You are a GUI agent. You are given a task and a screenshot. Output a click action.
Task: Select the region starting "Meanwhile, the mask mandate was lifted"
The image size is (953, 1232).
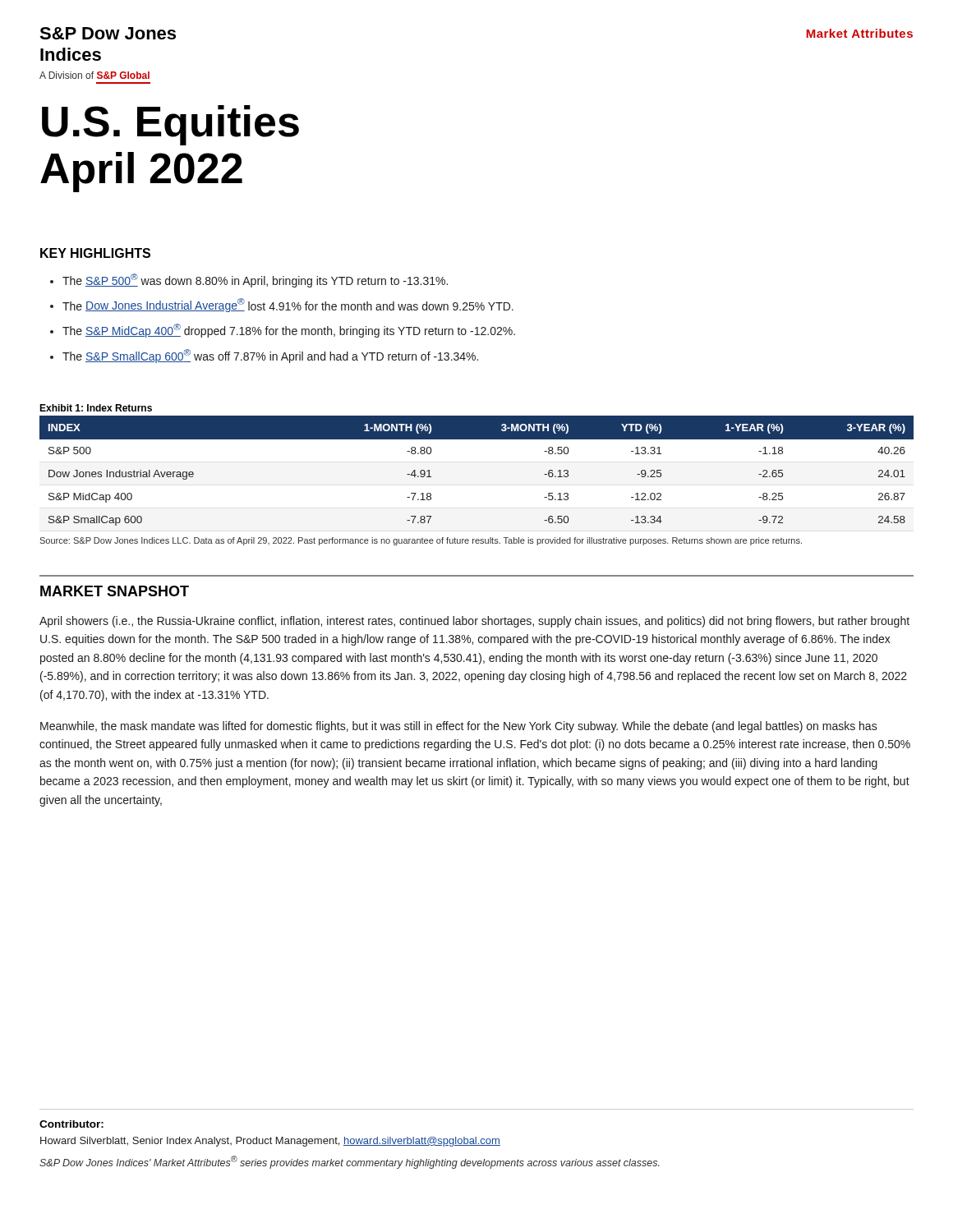point(475,763)
